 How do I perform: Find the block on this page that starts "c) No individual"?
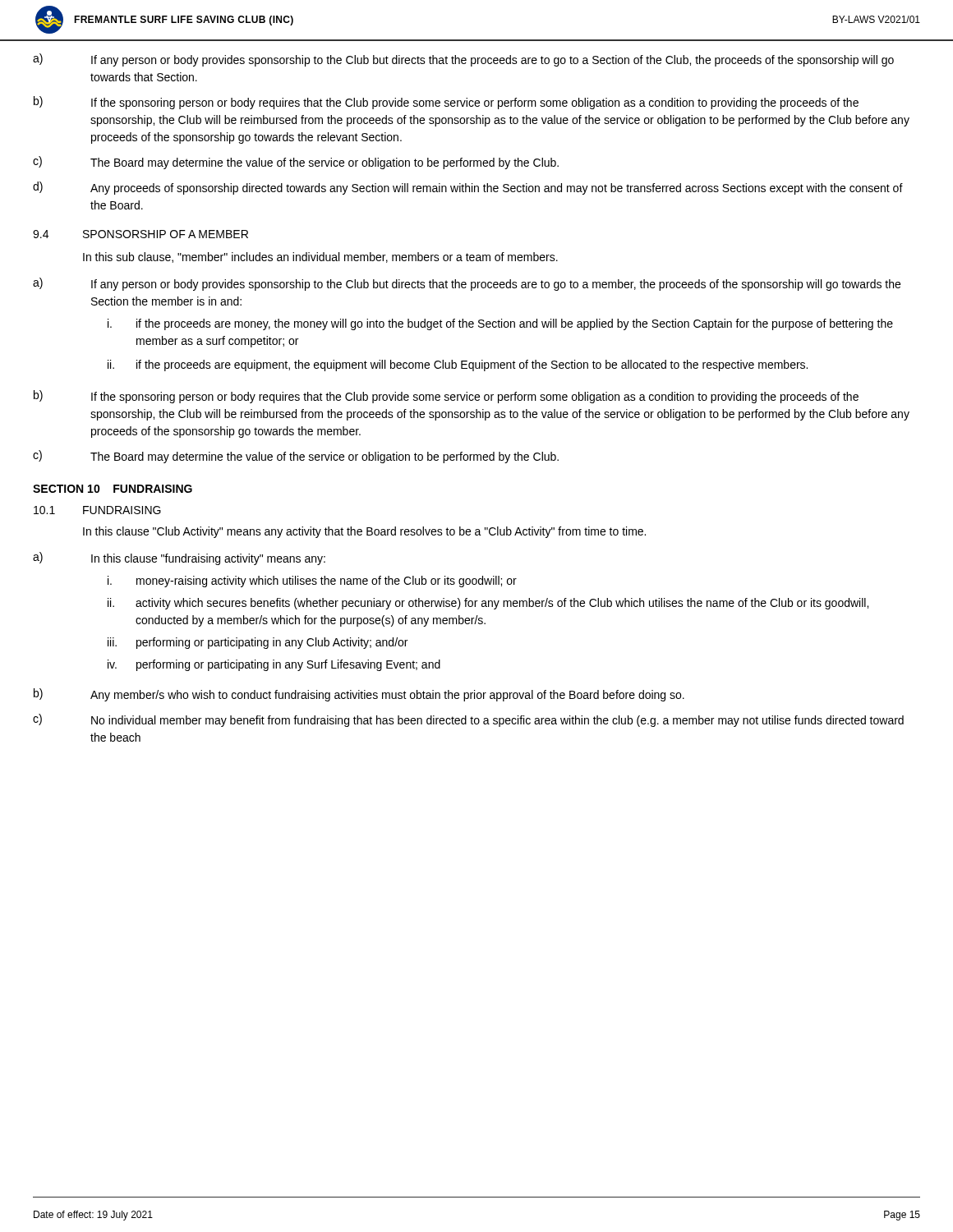476,729
